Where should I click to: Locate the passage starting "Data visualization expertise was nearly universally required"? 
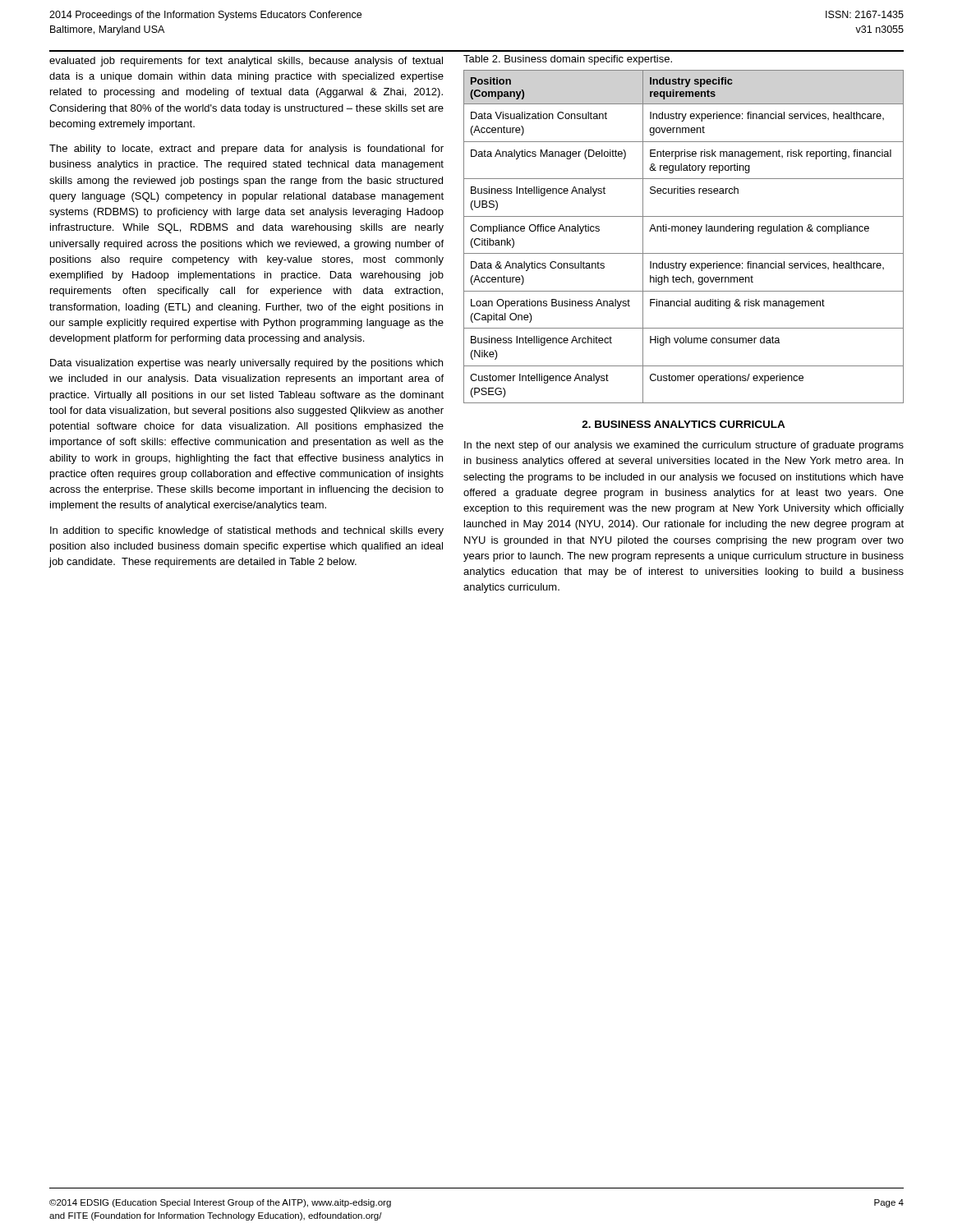click(x=246, y=434)
